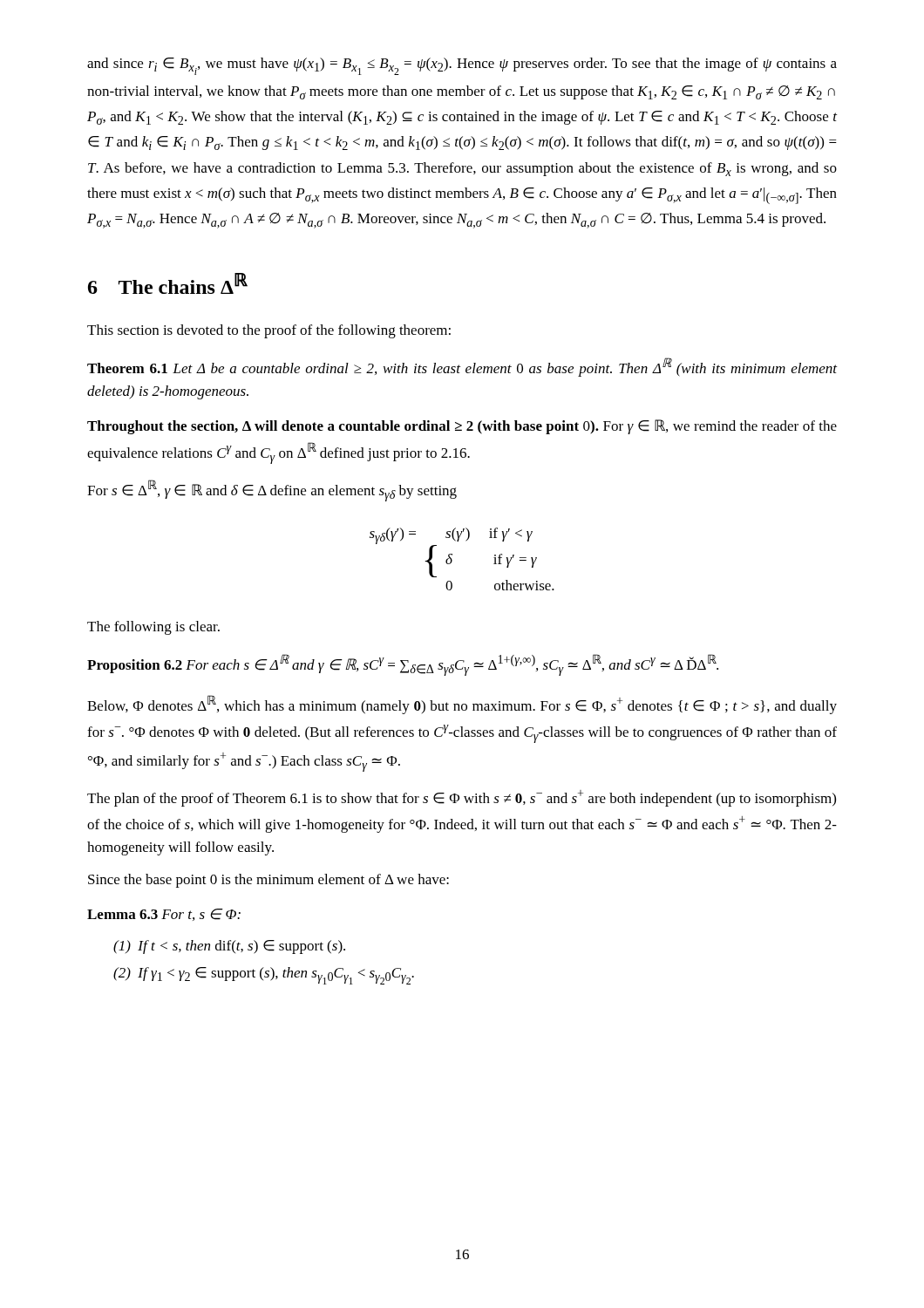924x1308 pixels.
Task: Find the formula
Action: pos(462,560)
